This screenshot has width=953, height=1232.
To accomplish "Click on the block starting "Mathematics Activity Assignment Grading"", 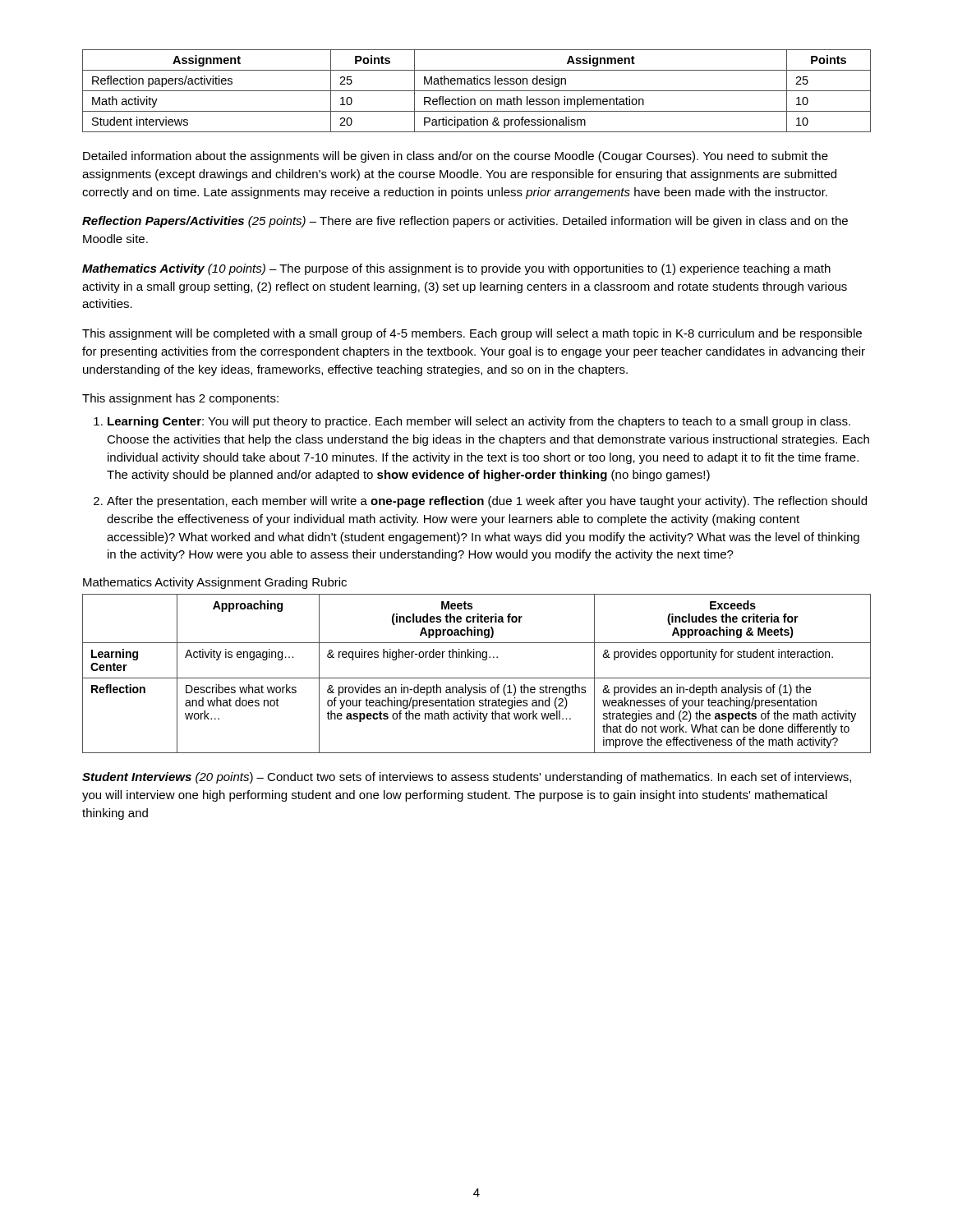I will (215, 582).
